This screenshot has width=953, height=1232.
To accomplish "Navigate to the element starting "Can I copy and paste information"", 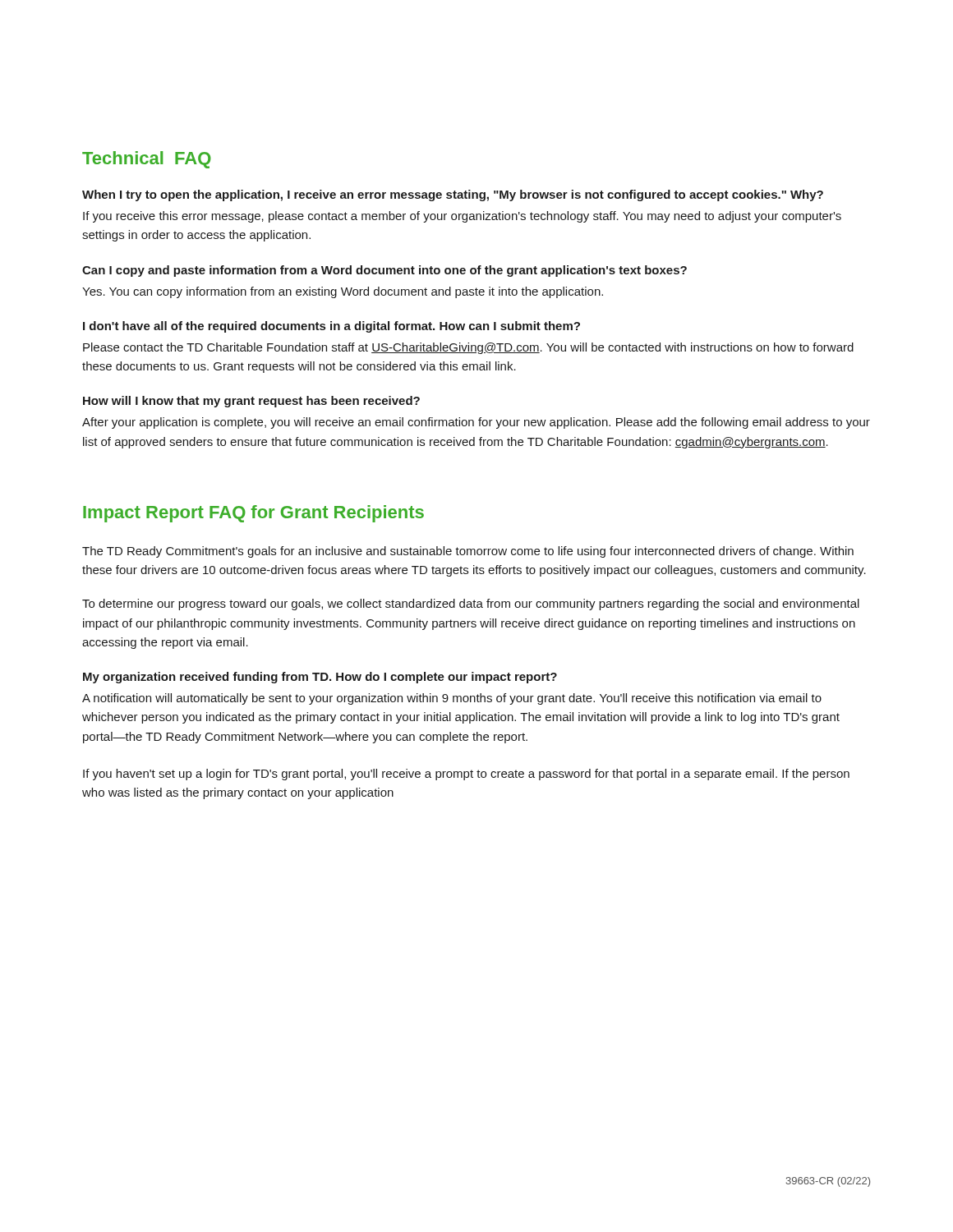I will [x=476, y=281].
